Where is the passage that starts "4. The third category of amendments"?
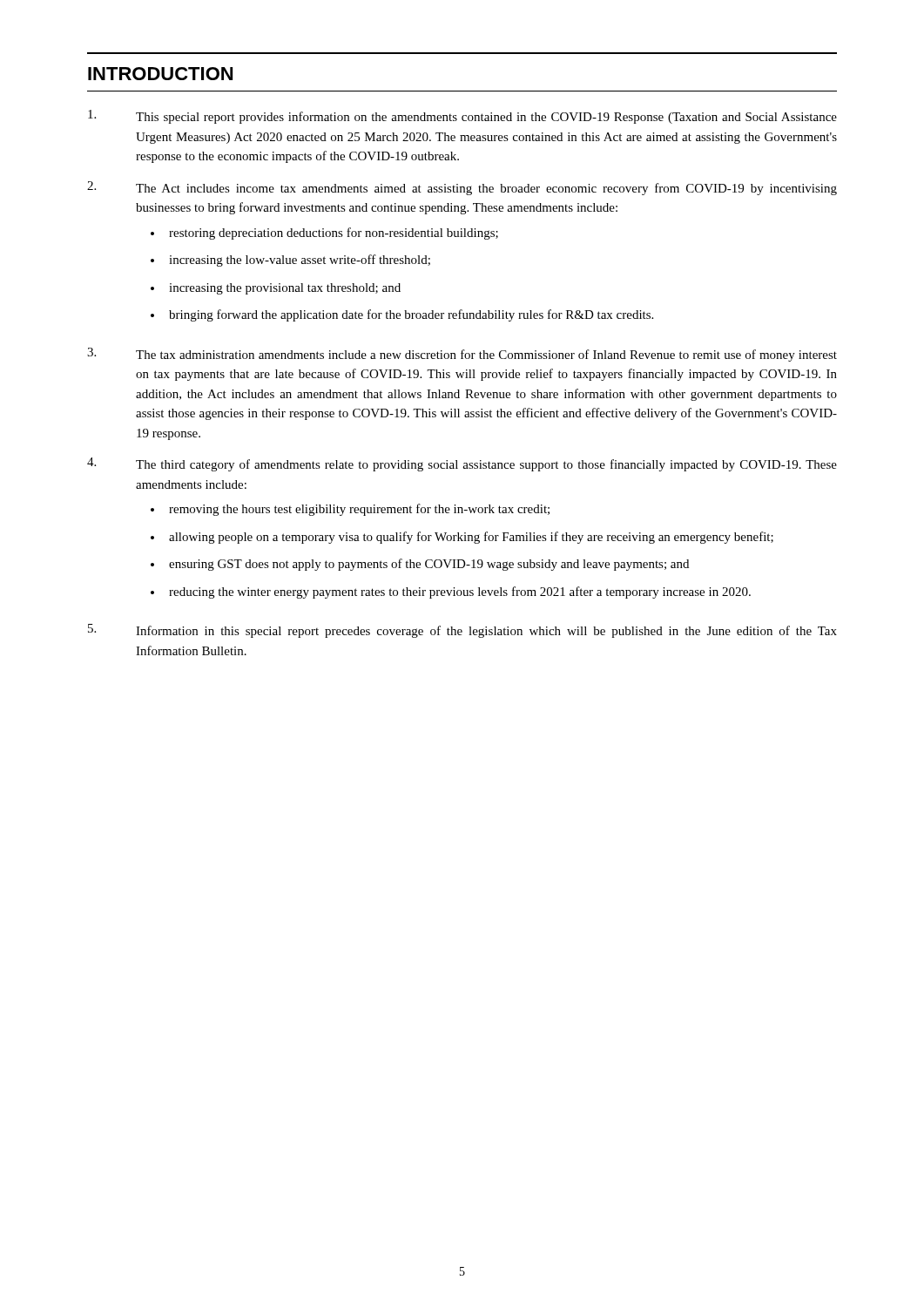The image size is (924, 1307). click(x=462, y=532)
